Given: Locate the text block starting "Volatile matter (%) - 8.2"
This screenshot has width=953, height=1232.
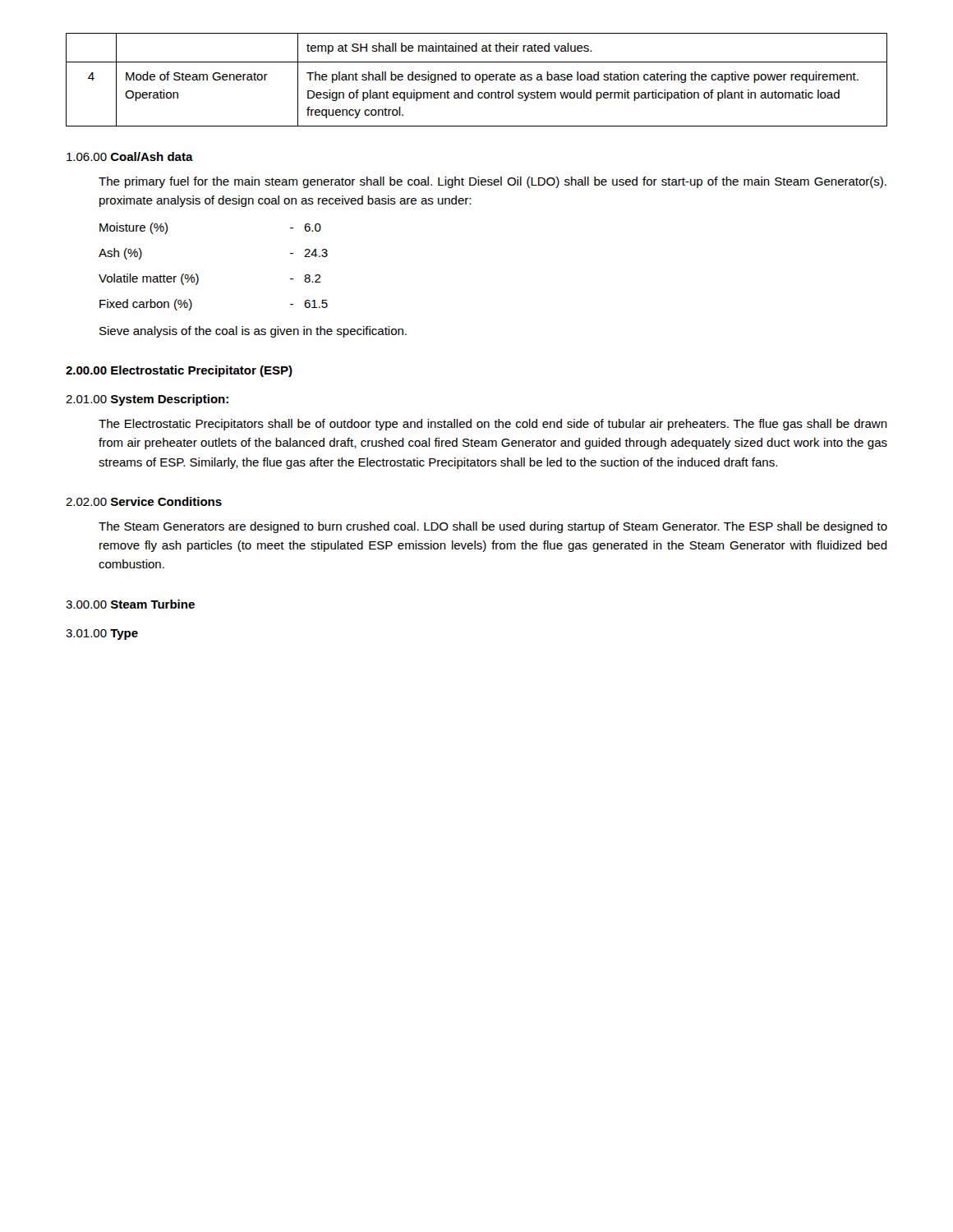Looking at the screenshot, I should (147, 279).
